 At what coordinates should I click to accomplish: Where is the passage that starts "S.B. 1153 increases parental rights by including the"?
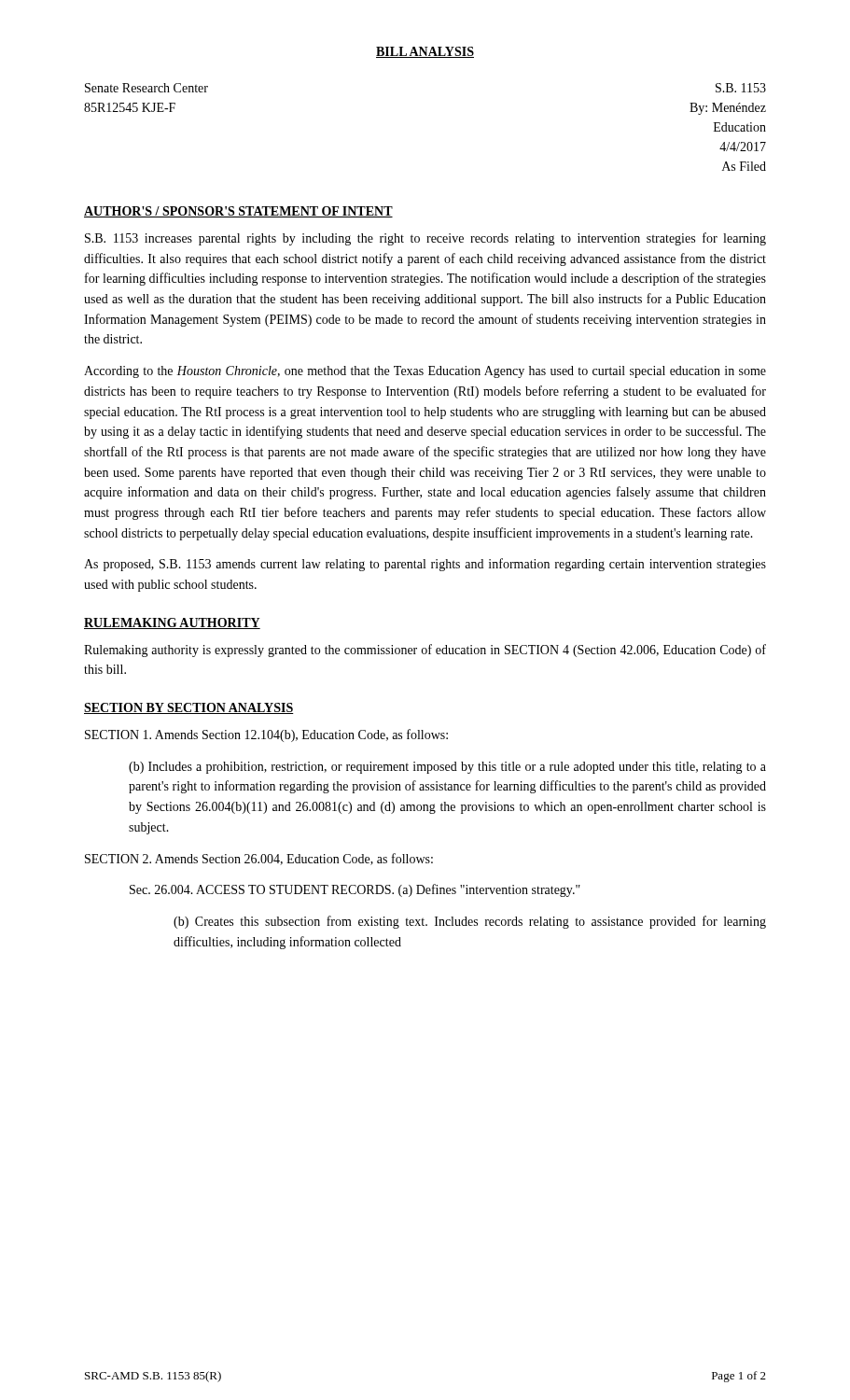tap(425, 289)
